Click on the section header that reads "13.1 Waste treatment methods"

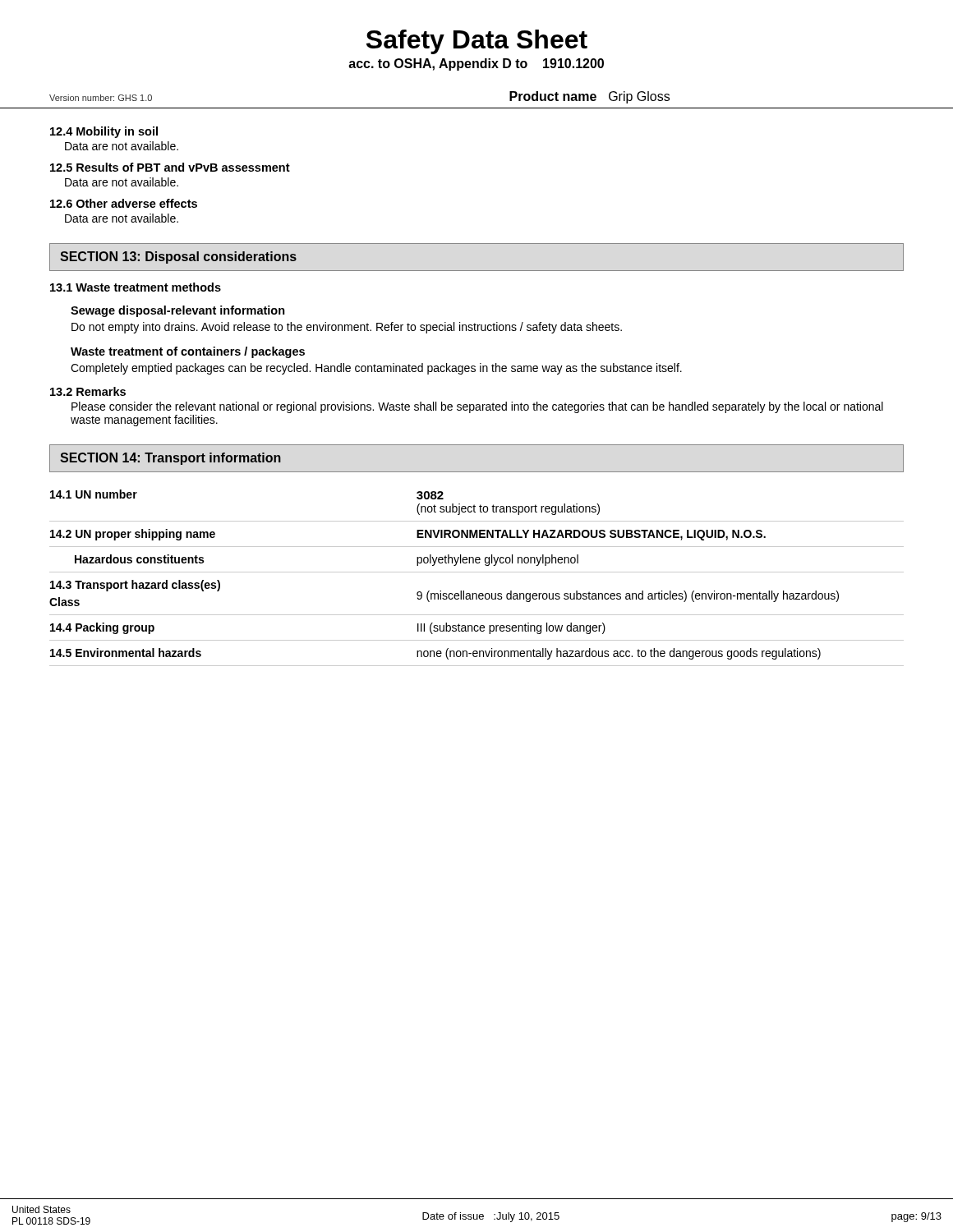[x=135, y=287]
